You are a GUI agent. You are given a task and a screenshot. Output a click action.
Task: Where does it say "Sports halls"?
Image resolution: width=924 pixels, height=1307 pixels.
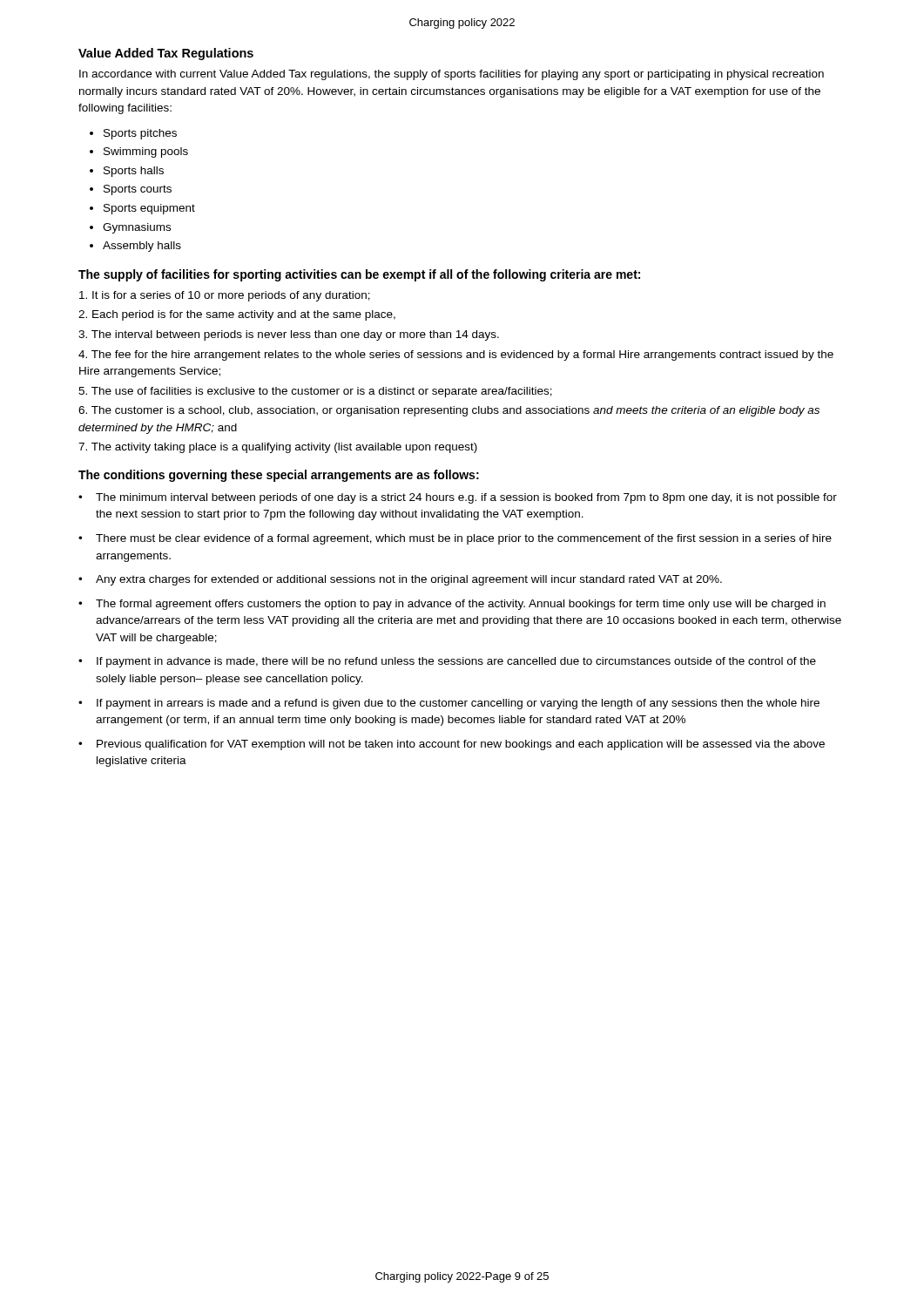[133, 170]
